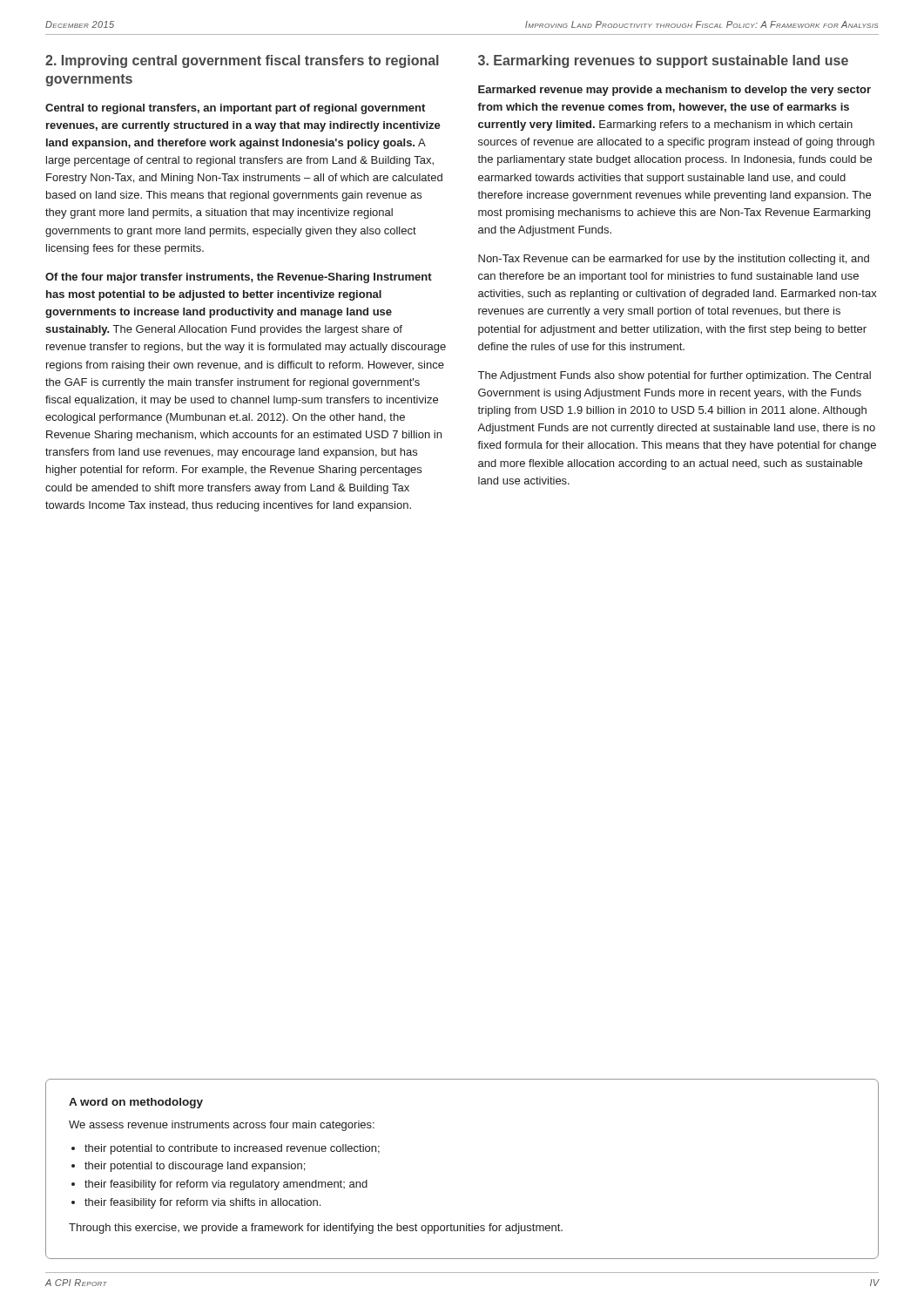Viewport: 924px width, 1307px height.
Task: Locate the section header that opens with "2. Improving central government fiscal transfers"
Action: coord(242,70)
